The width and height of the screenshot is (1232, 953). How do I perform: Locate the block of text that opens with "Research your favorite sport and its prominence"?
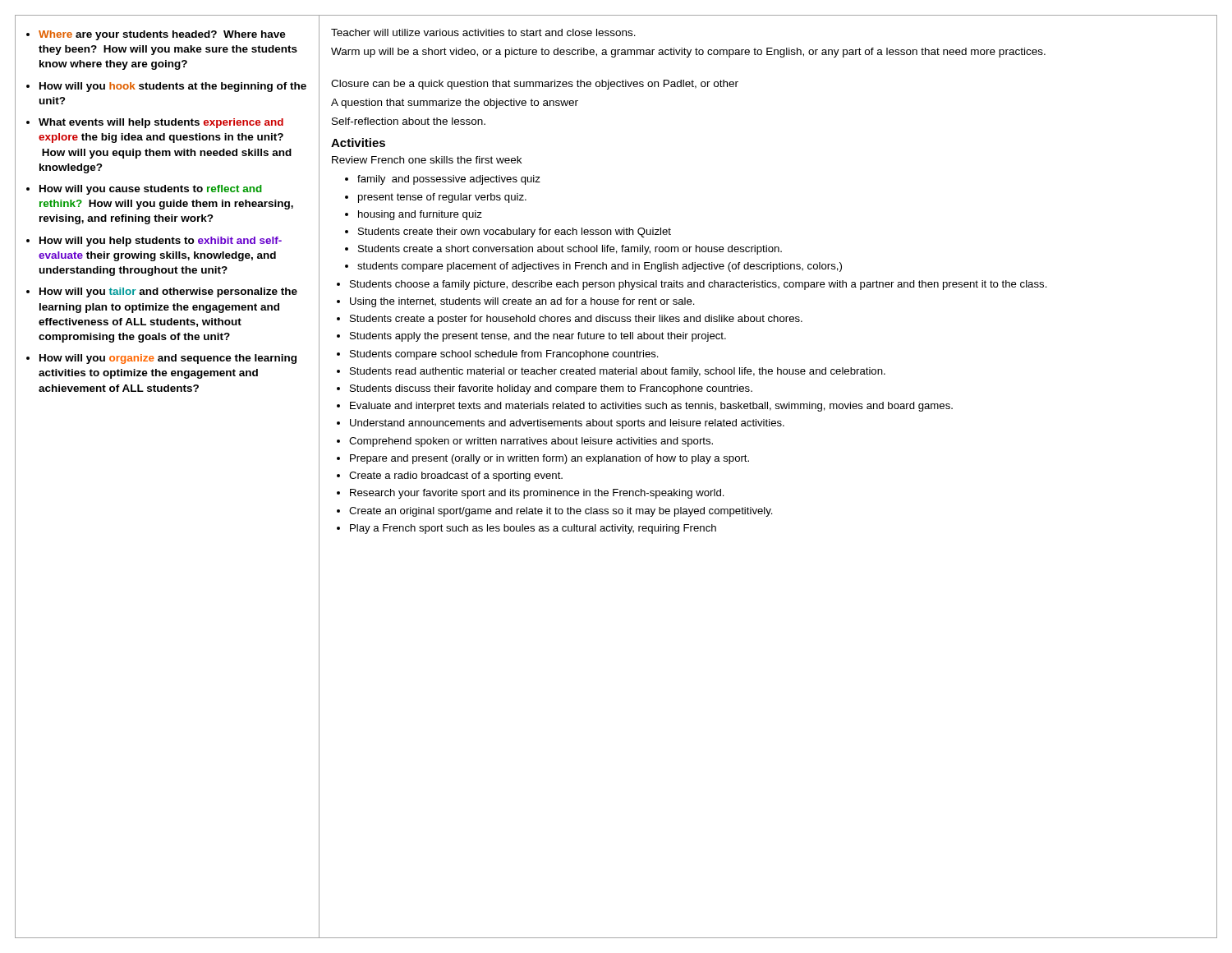click(537, 493)
